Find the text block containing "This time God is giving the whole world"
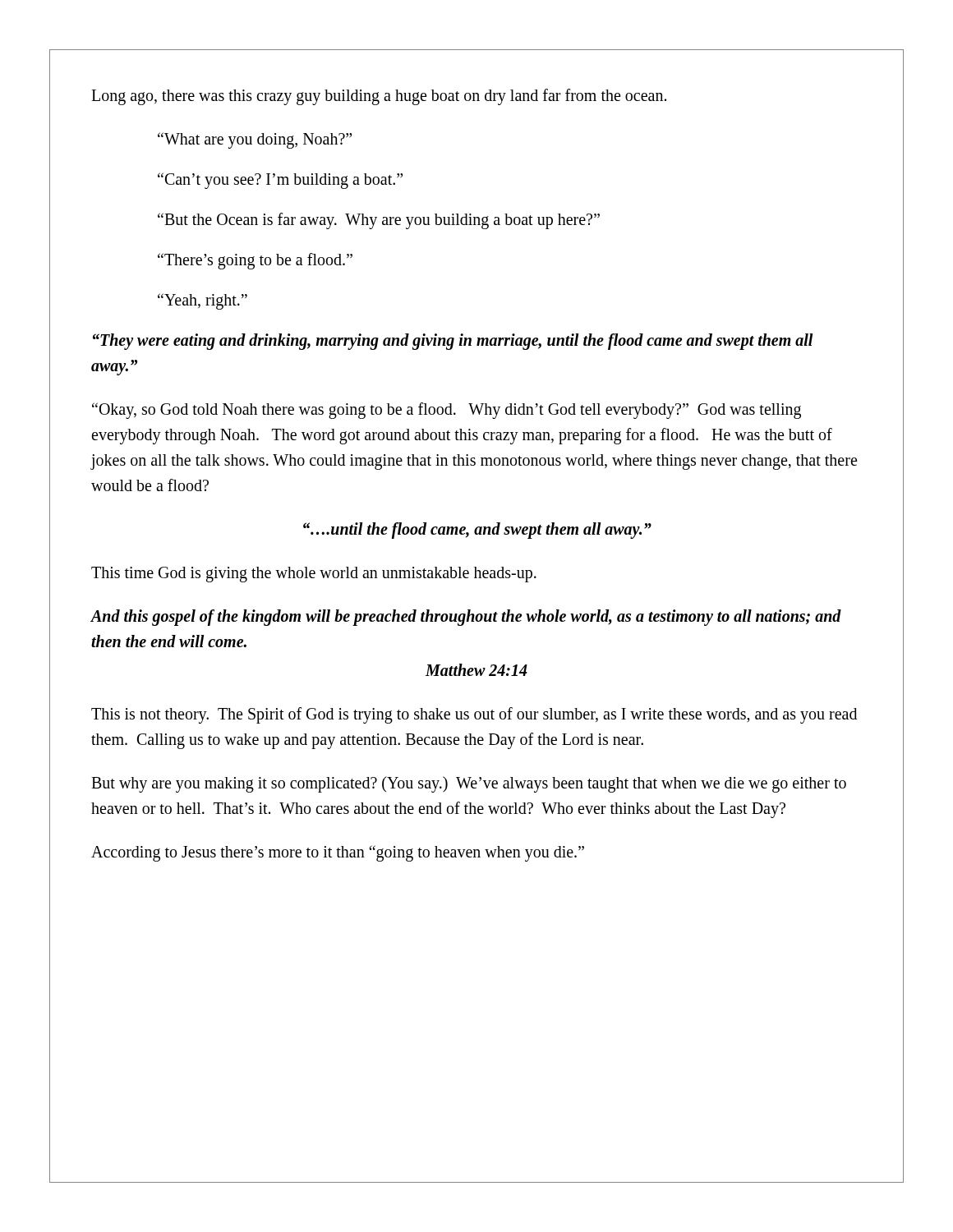Viewport: 953px width, 1232px height. [x=314, y=572]
